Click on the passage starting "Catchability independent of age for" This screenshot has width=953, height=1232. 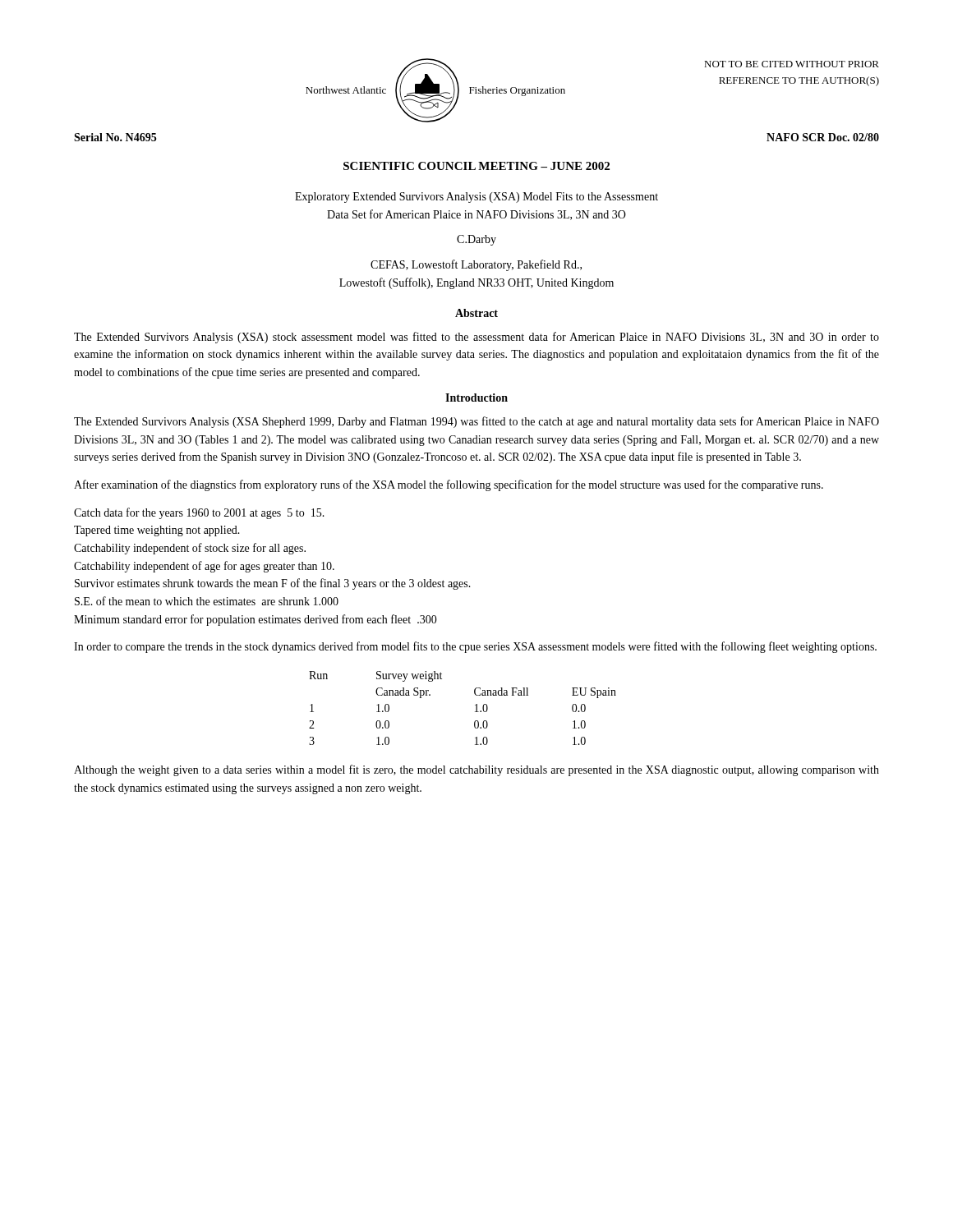204,566
